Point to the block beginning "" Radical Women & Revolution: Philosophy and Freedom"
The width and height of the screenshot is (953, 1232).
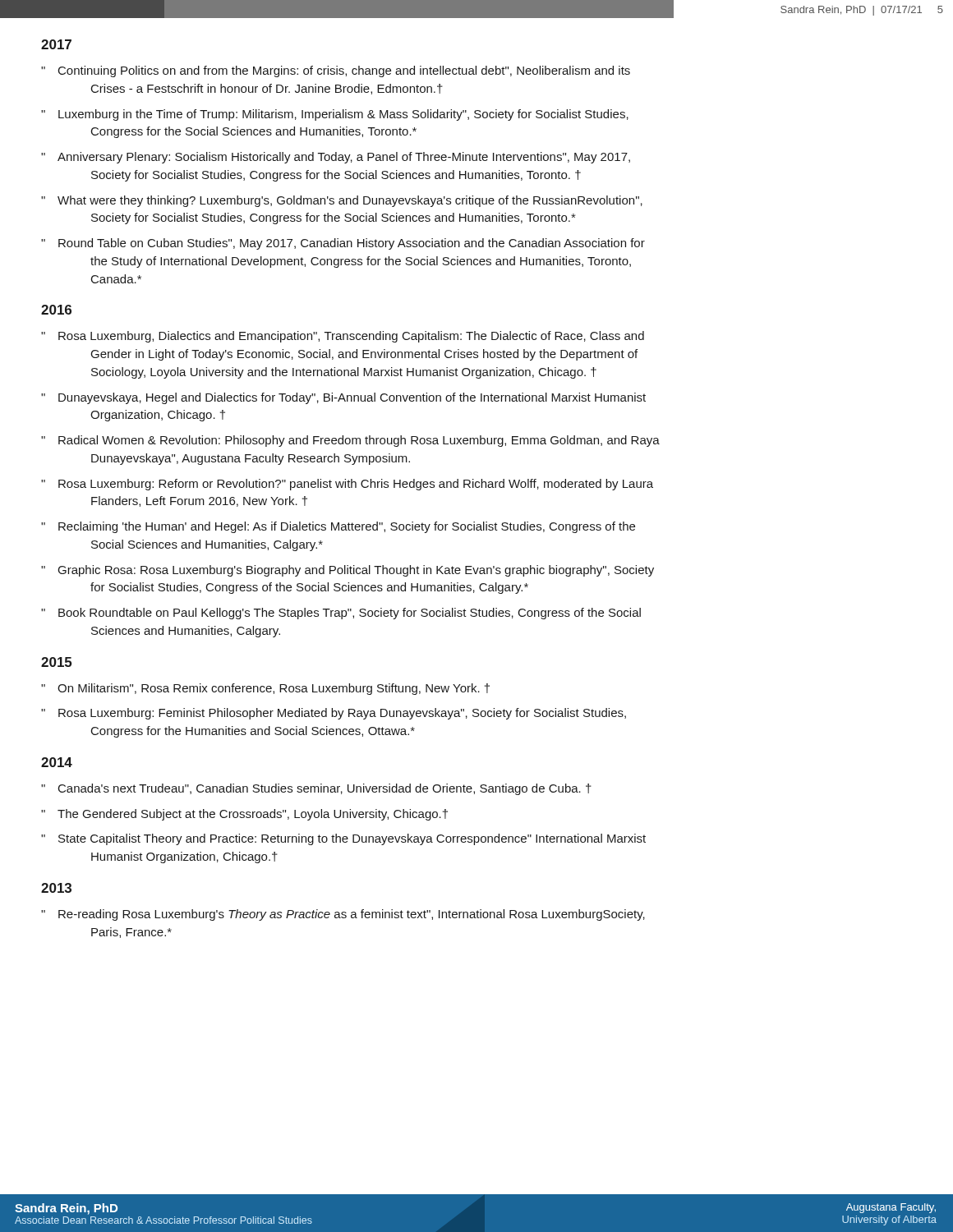(x=350, y=449)
